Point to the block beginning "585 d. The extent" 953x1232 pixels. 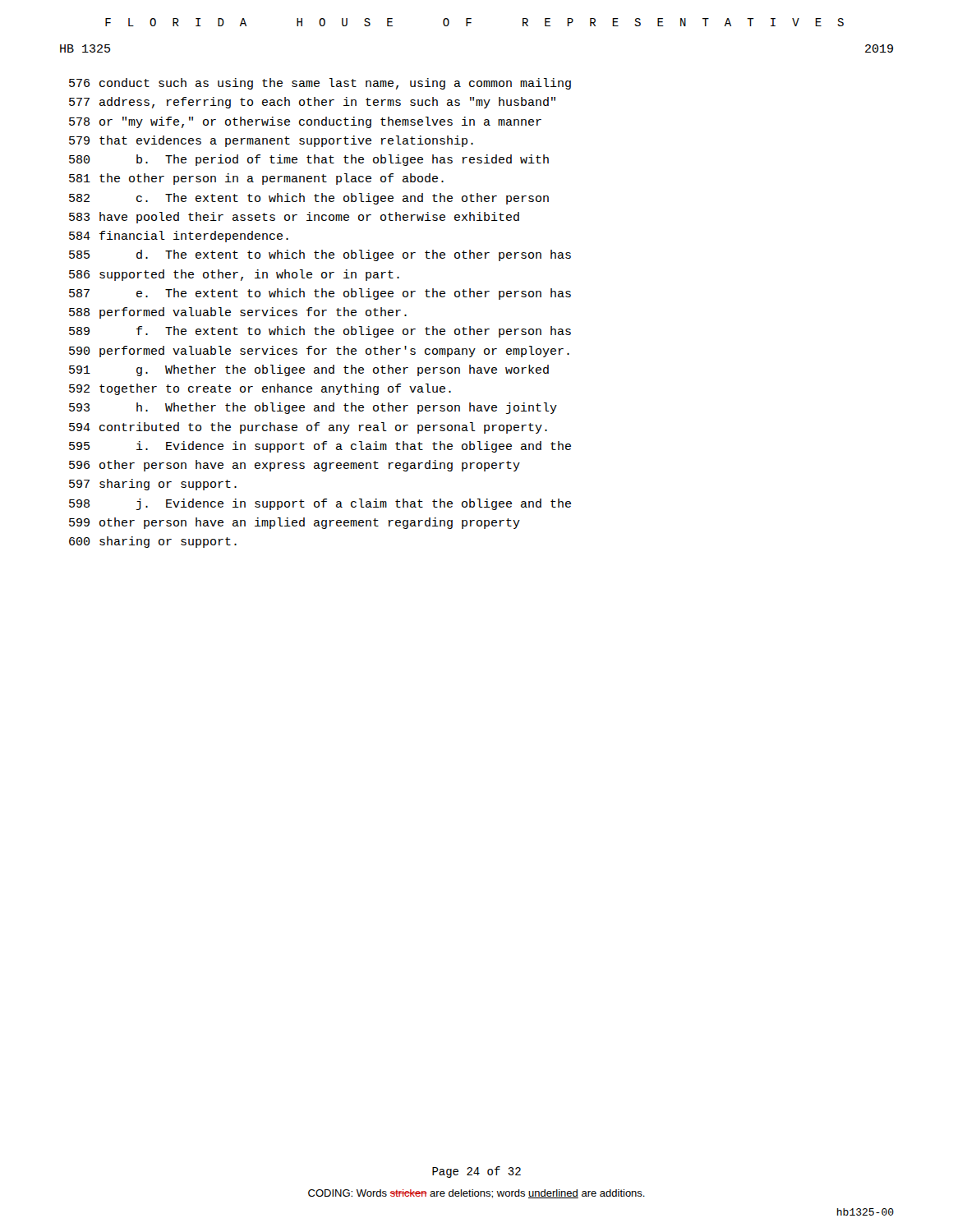pyautogui.click(x=476, y=256)
